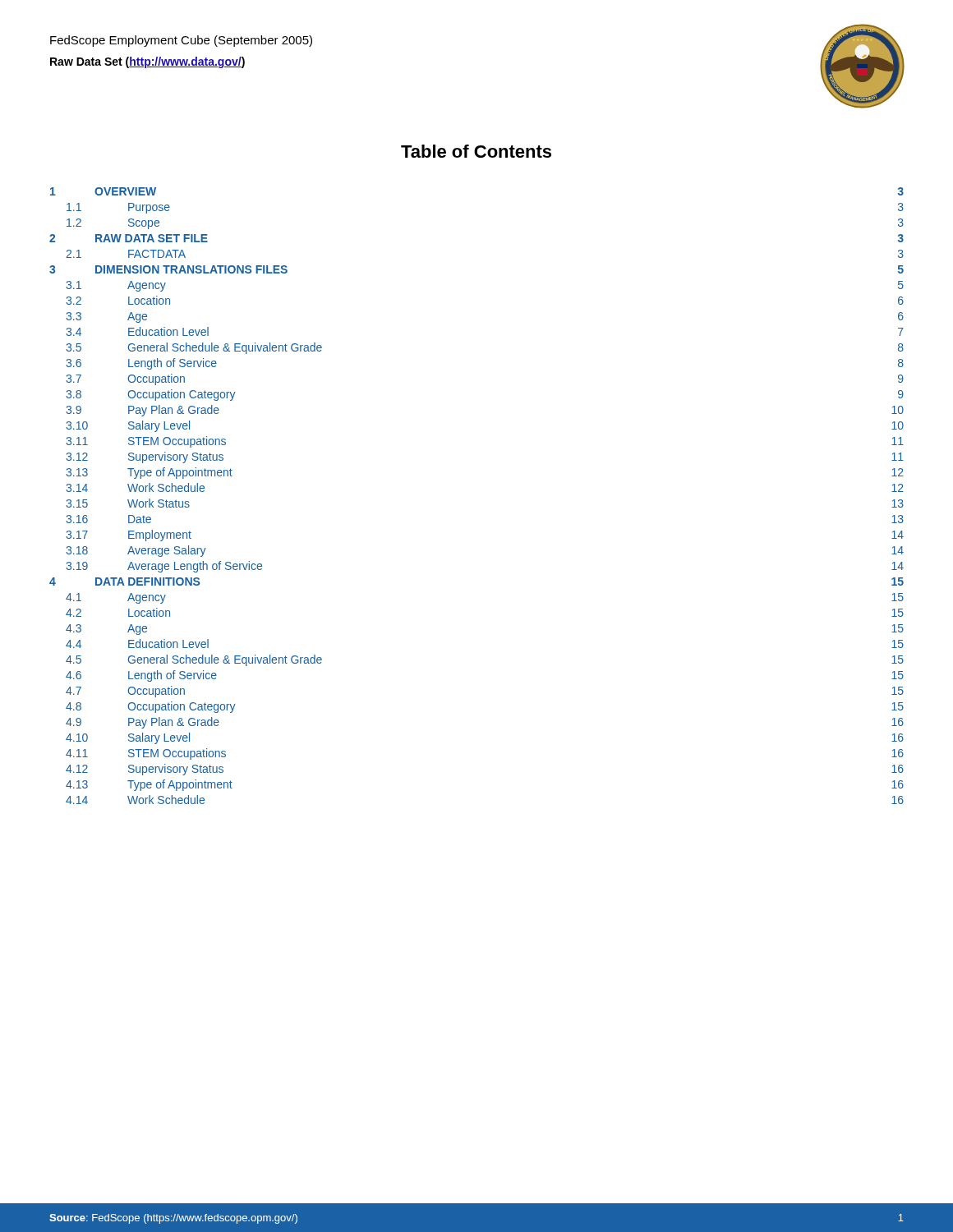The height and width of the screenshot is (1232, 953).
Task: Select the text block starting "4.3 Age 15"
Action: pyautogui.click(x=69, y=630)
